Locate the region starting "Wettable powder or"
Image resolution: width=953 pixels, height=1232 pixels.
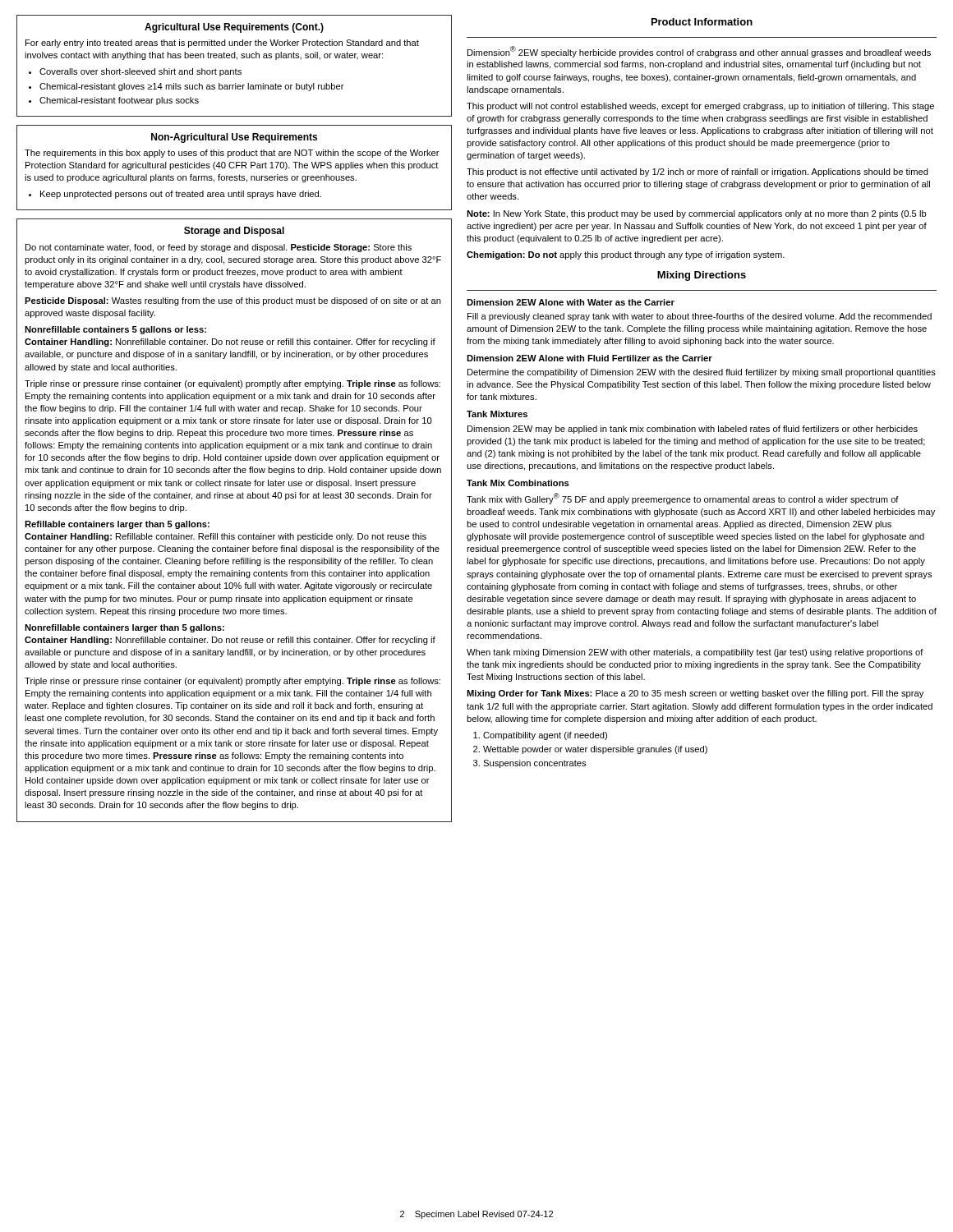click(595, 749)
